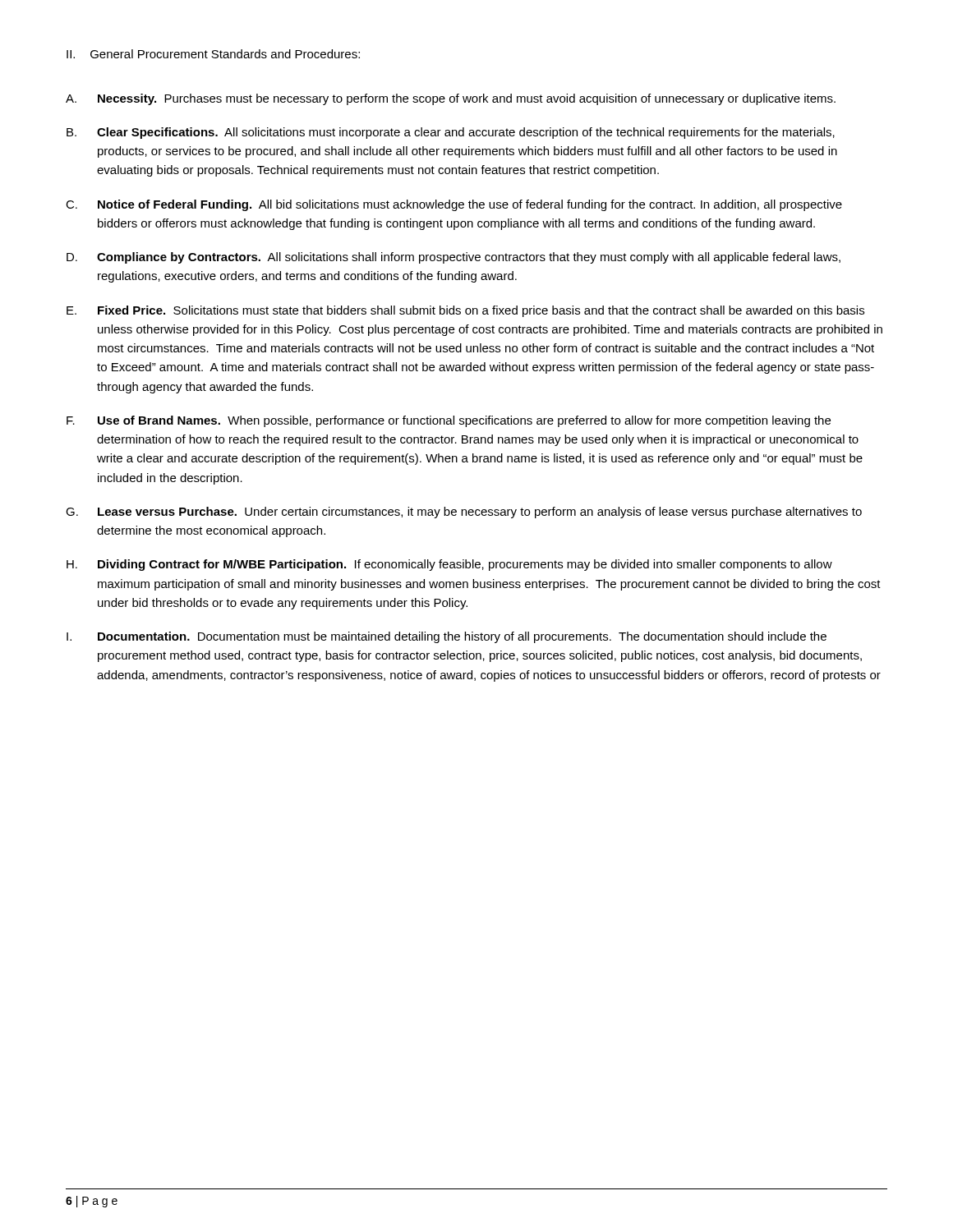Select the section header that says "II. General Procurement Standards and Procedures:"
The image size is (953, 1232).
click(x=213, y=54)
